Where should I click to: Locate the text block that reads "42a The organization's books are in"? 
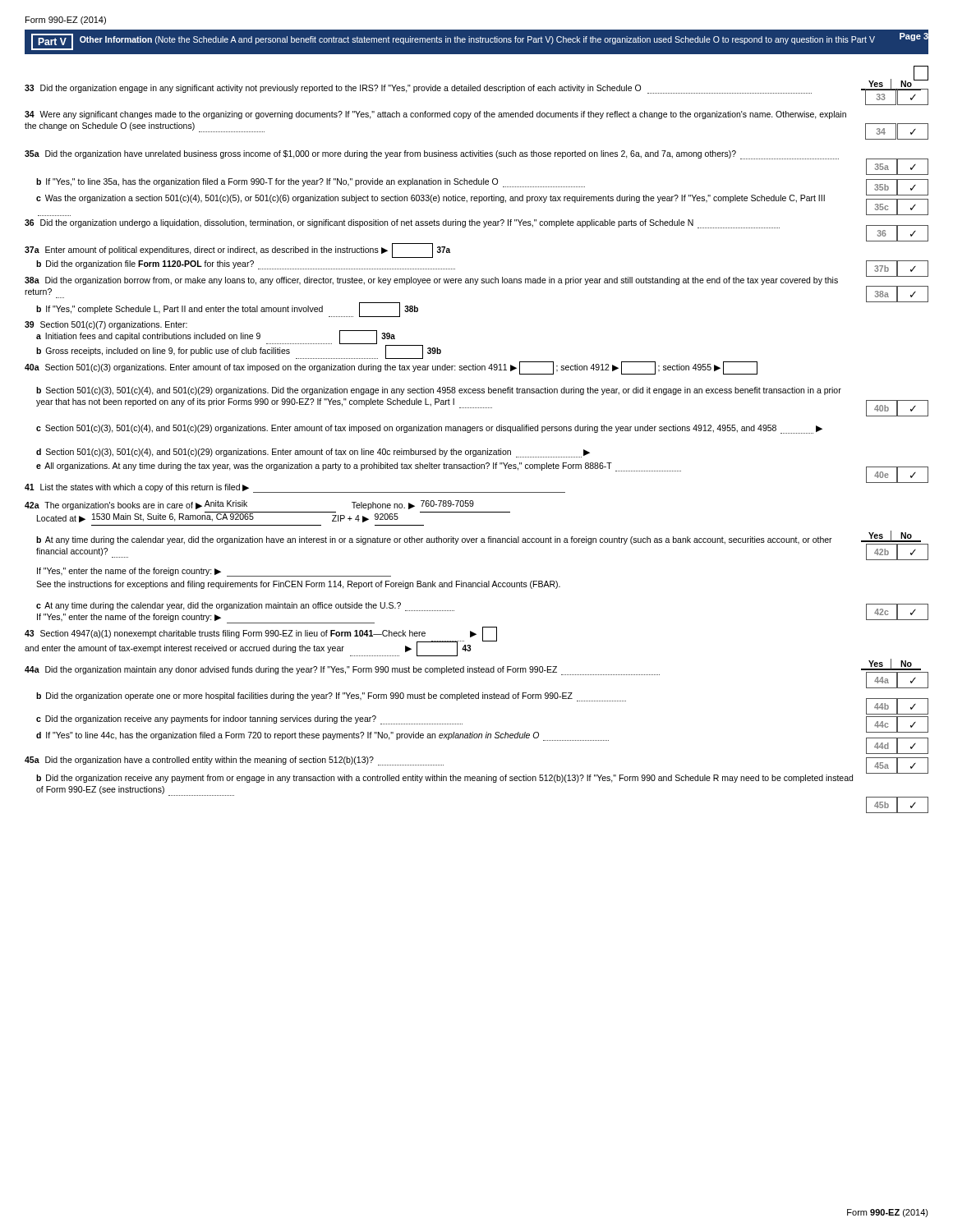268,505
